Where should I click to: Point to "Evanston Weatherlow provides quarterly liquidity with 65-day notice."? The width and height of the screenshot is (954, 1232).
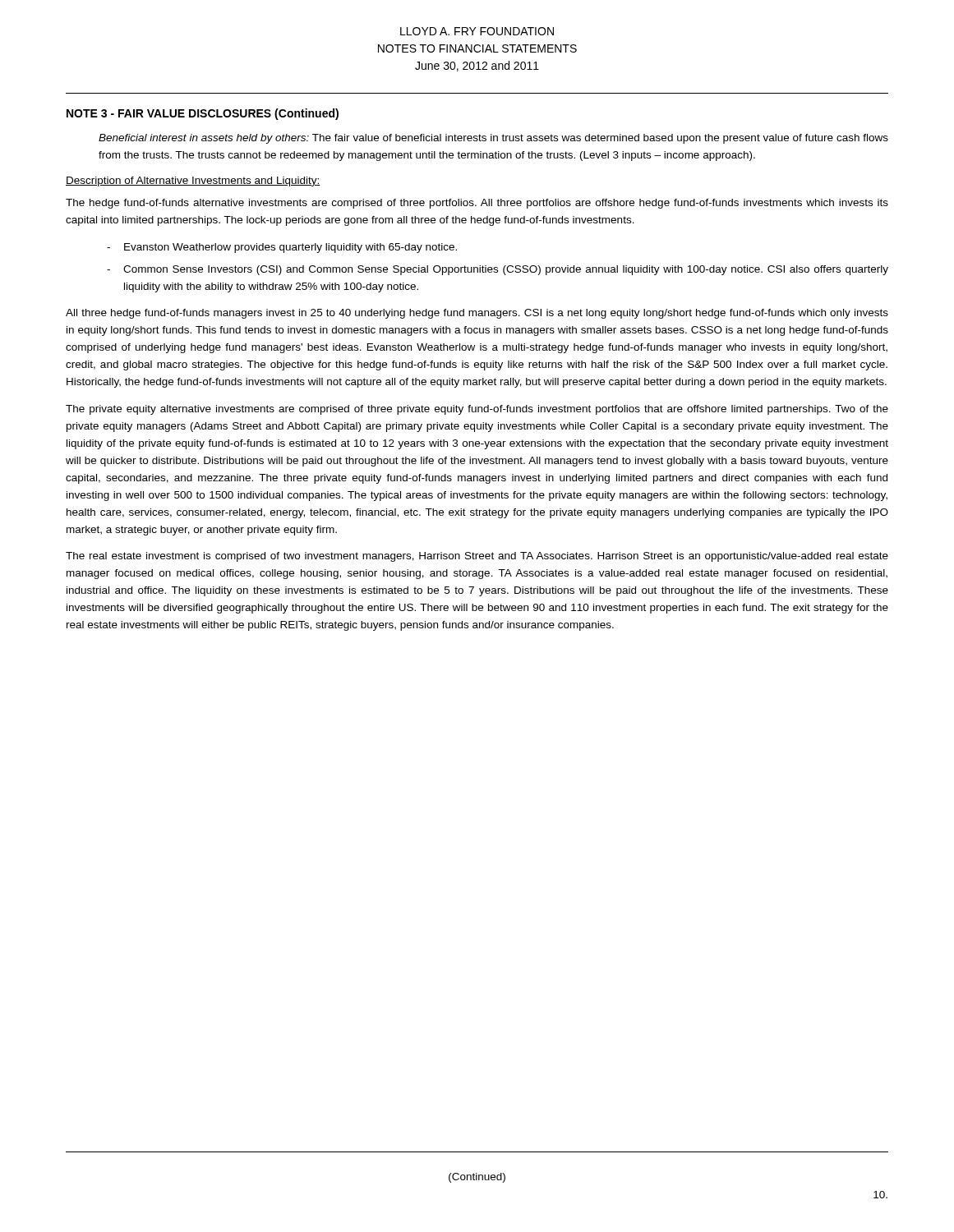click(x=291, y=247)
